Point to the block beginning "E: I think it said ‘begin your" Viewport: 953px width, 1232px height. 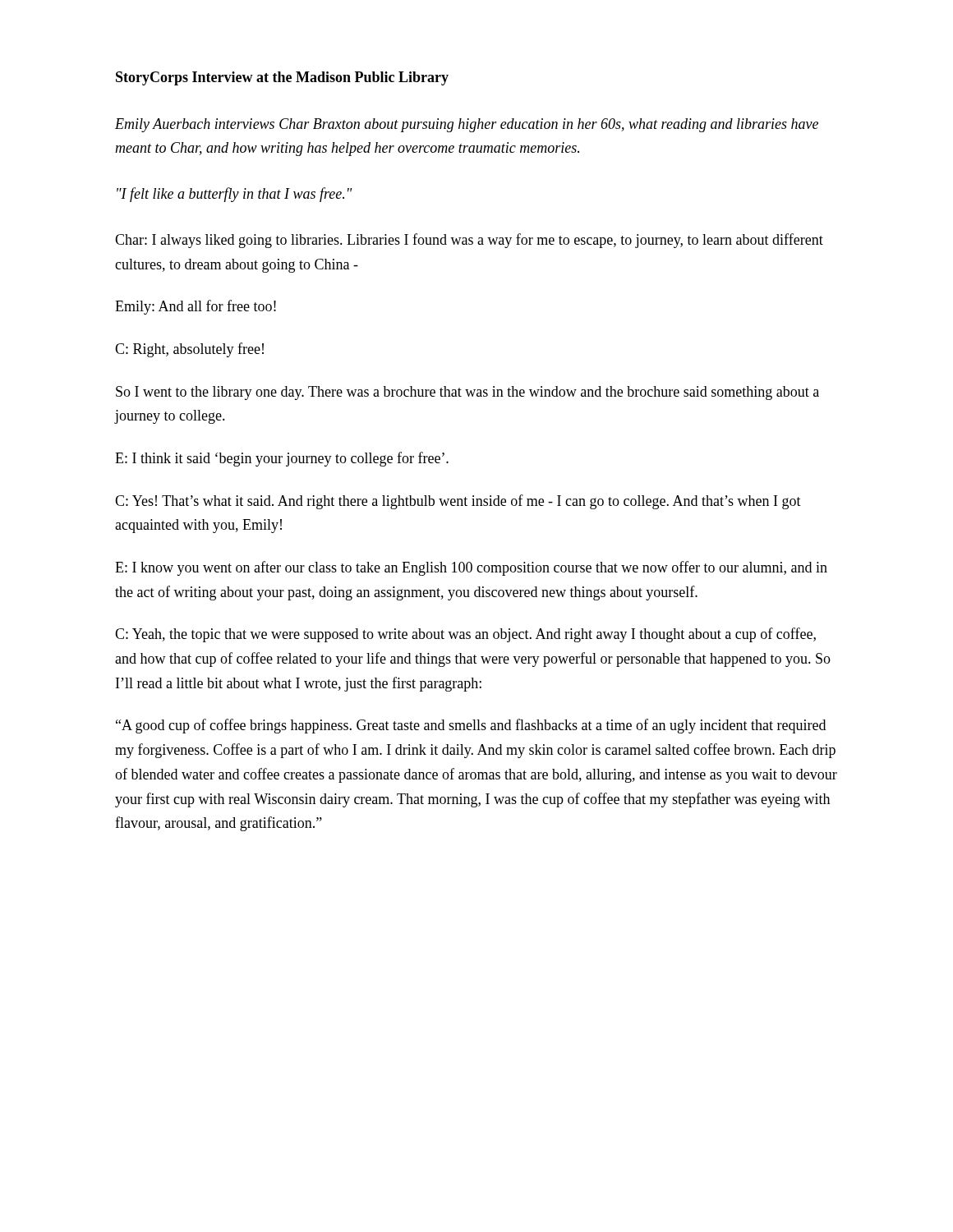coord(282,458)
